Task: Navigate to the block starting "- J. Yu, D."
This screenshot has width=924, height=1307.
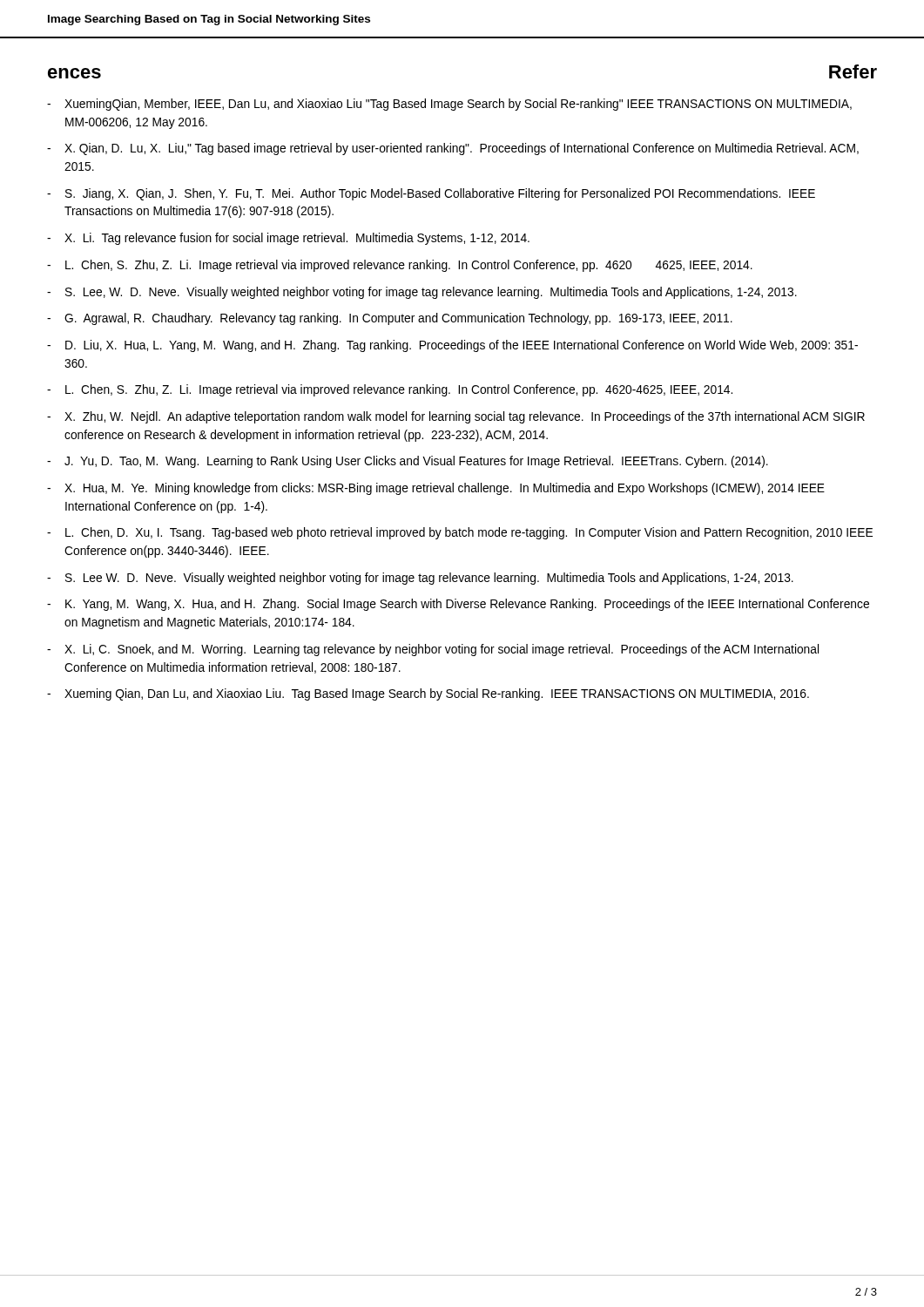Action: 408,462
